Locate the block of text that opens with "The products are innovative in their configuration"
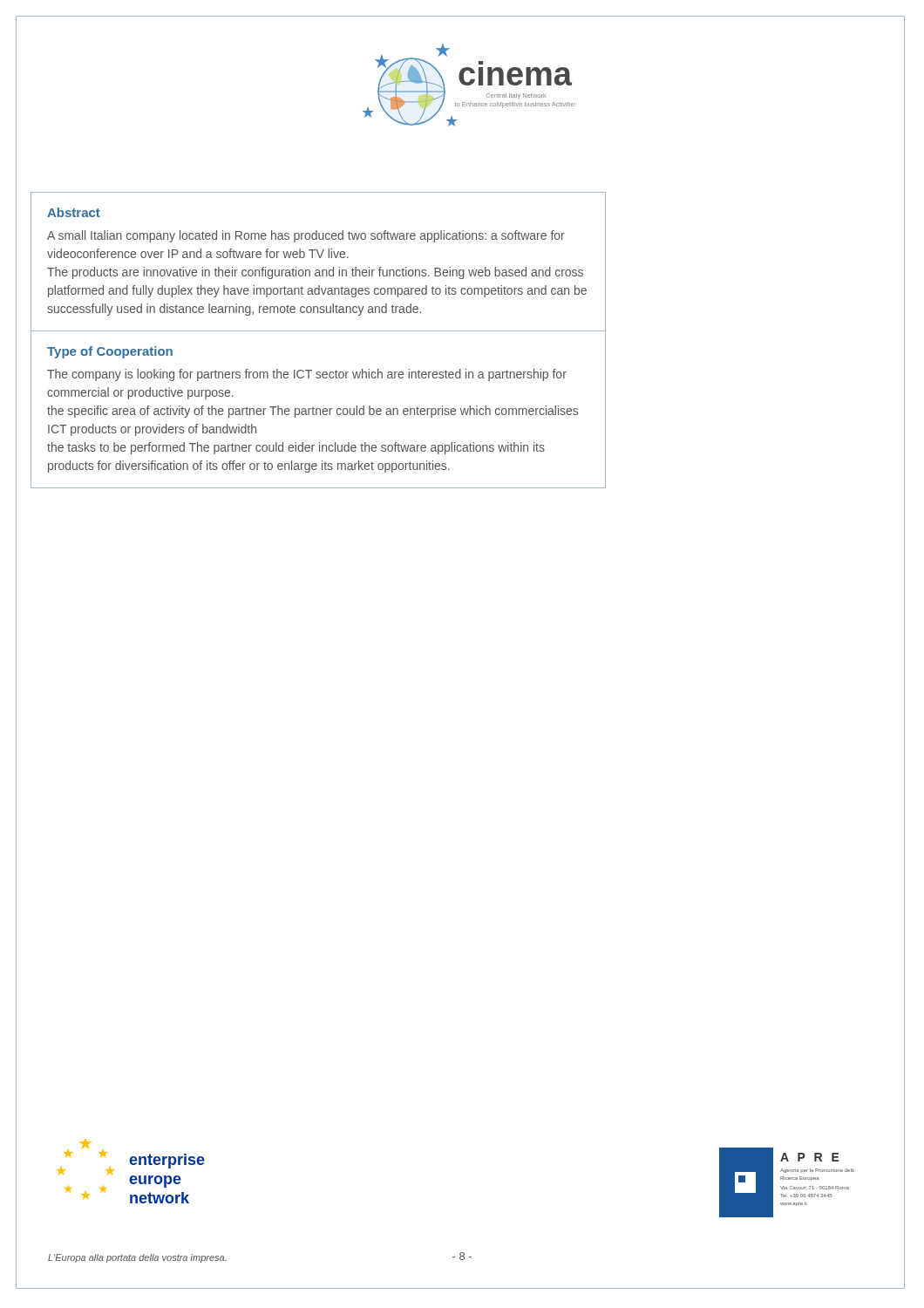This screenshot has width=924, height=1308. pyautogui.click(x=318, y=291)
